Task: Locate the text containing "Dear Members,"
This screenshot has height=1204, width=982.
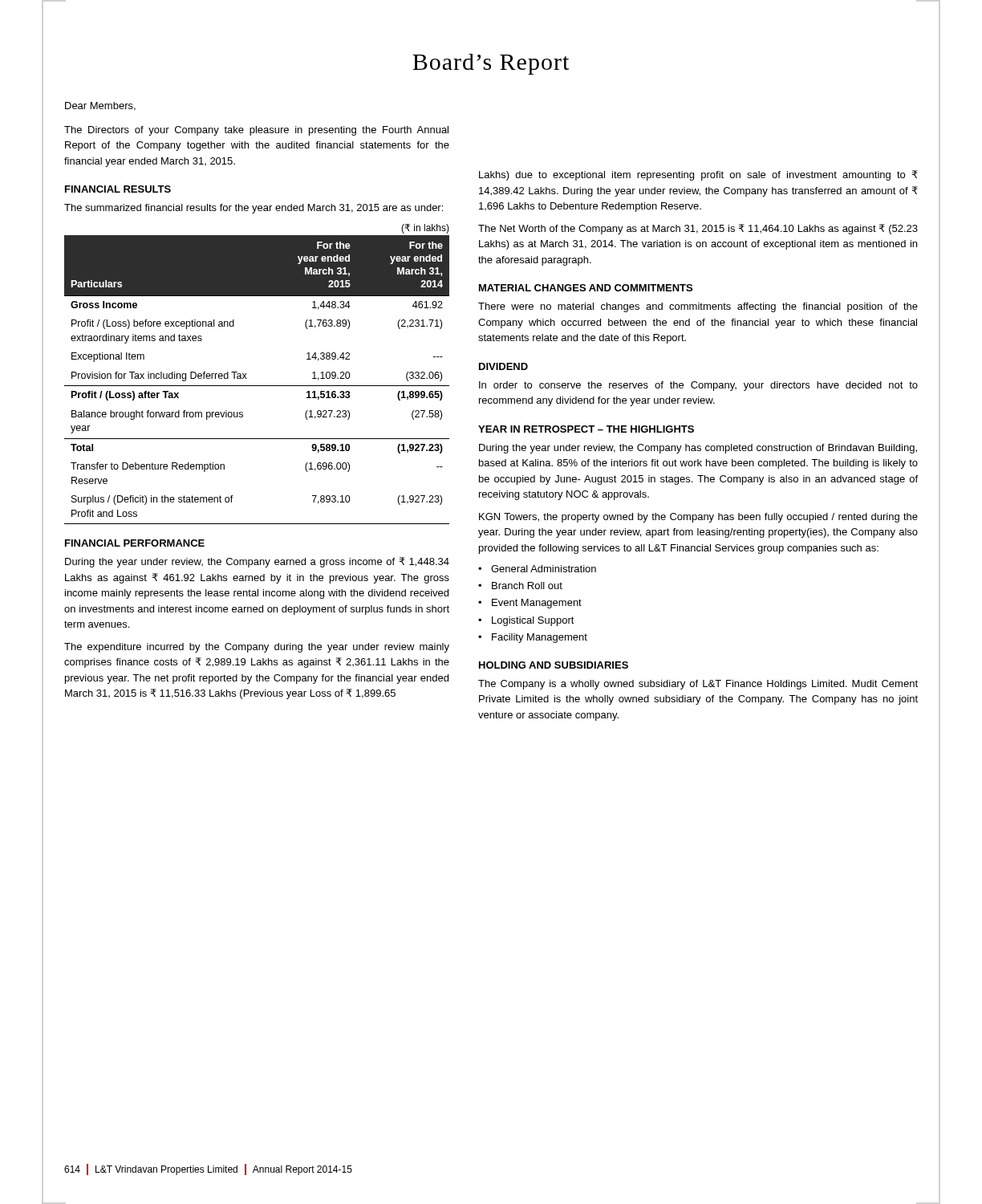Action: 100,106
